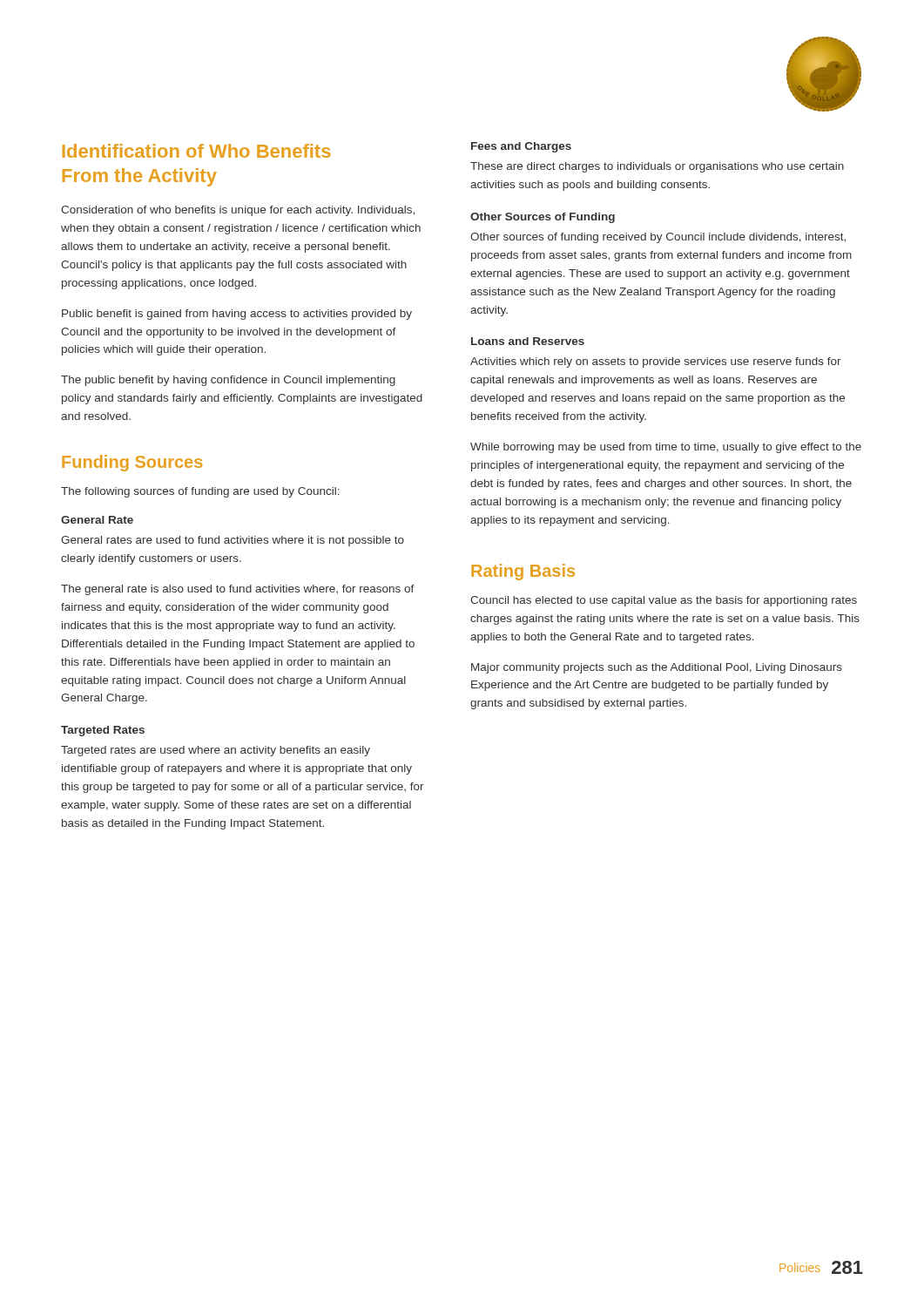Select the section header that says "General Rate"

tap(97, 520)
